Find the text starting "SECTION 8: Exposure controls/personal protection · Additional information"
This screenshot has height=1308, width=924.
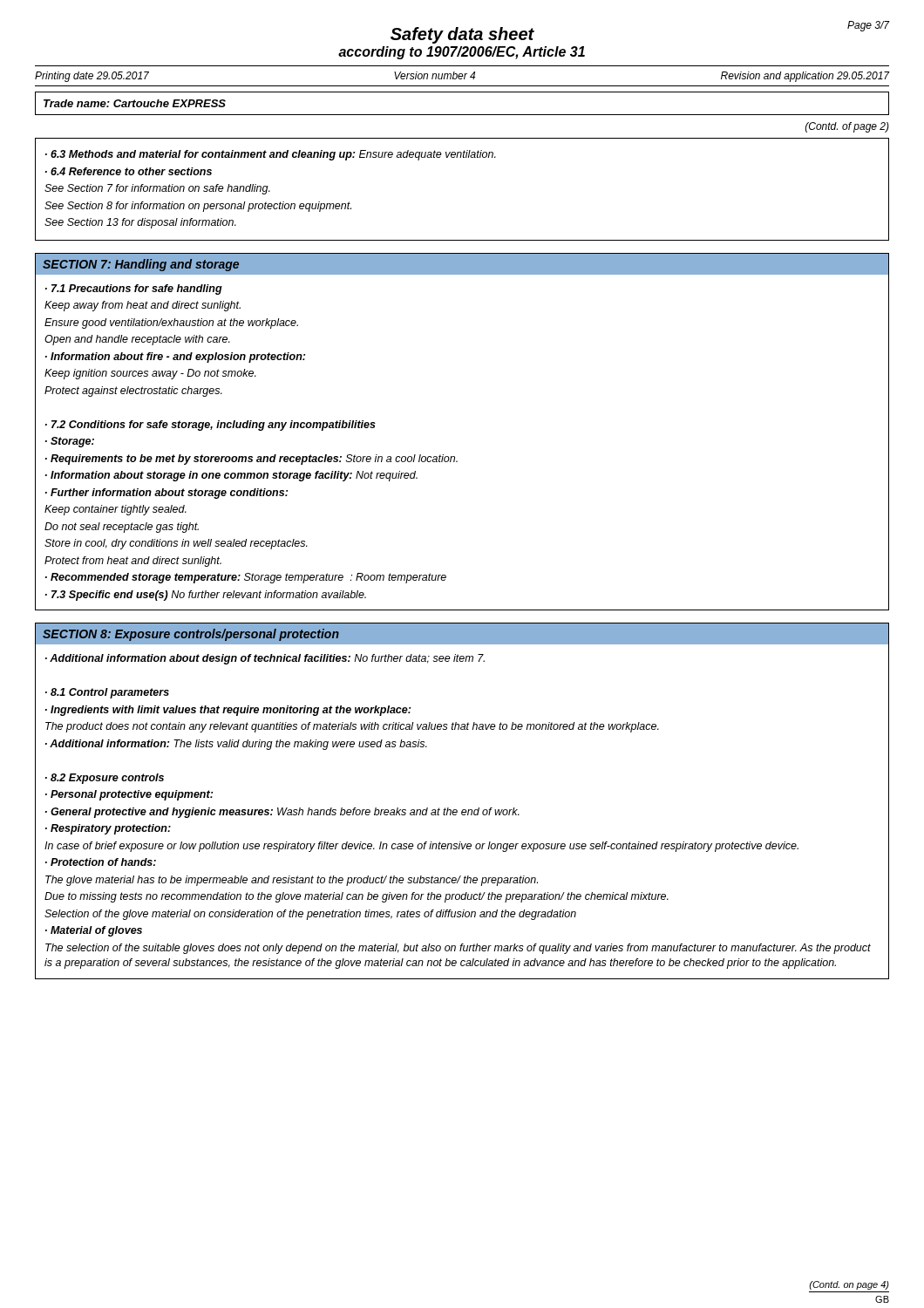point(462,801)
